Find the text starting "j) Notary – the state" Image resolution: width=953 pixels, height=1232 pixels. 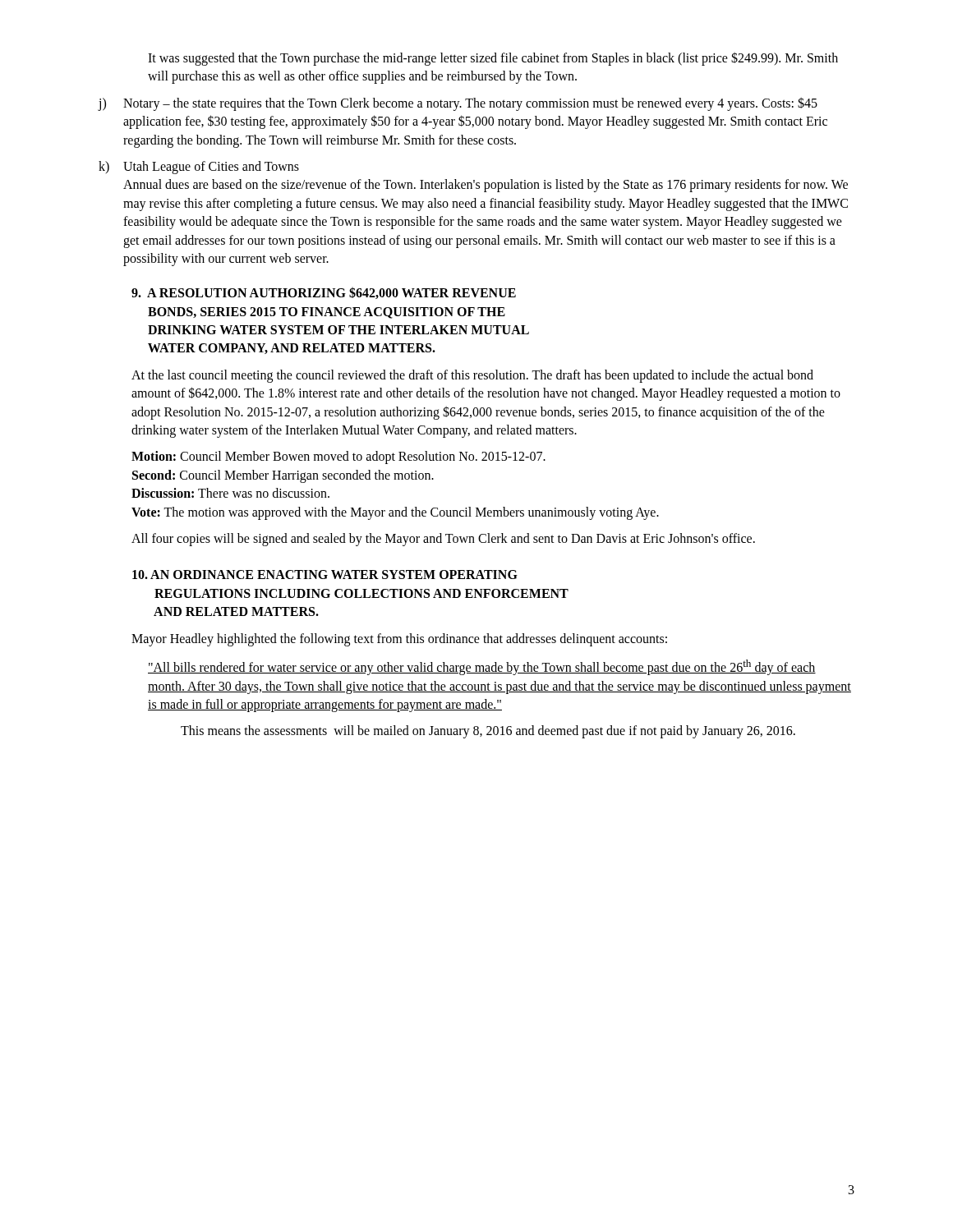coord(476,122)
